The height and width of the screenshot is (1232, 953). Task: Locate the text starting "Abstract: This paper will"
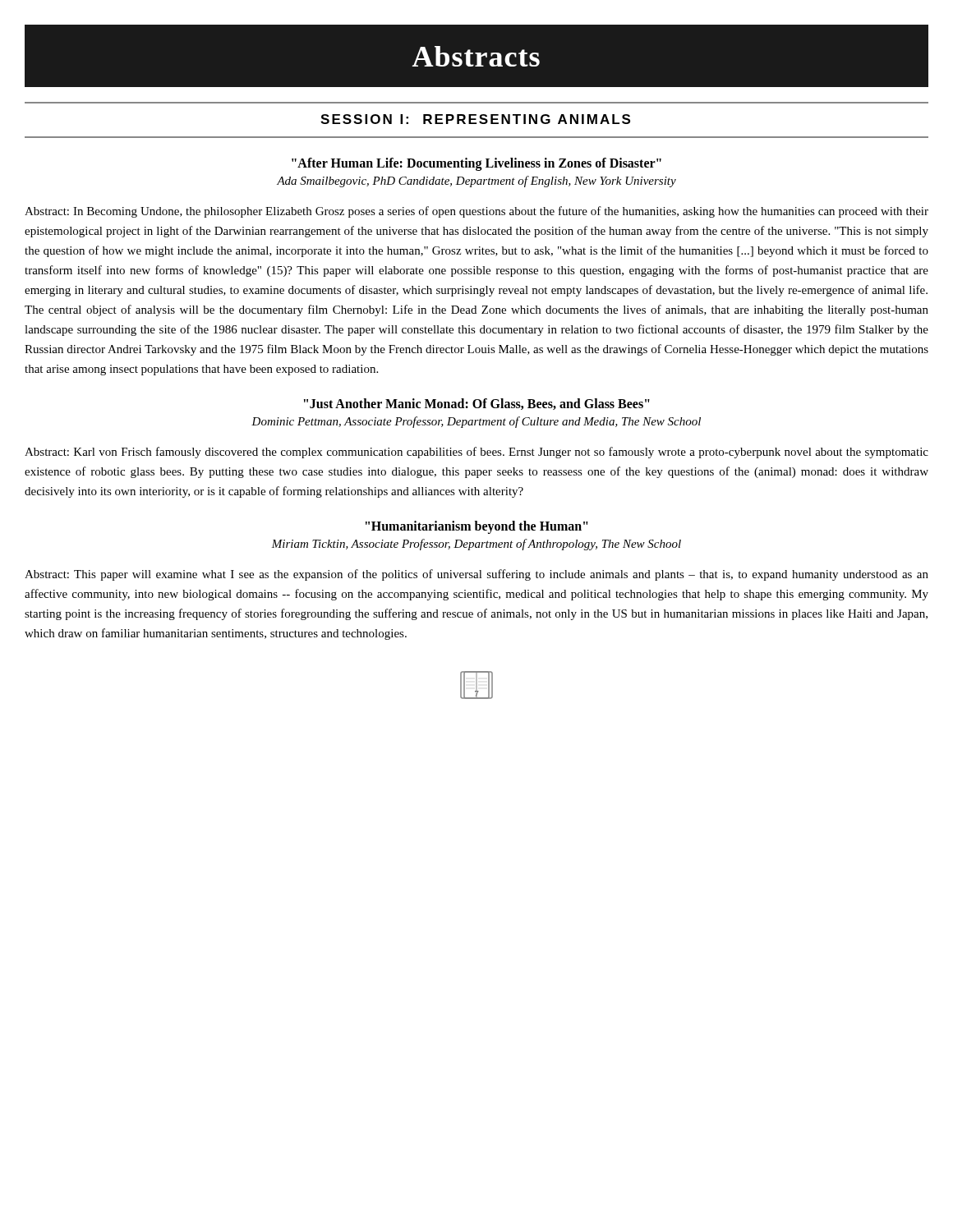pyautogui.click(x=476, y=604)
